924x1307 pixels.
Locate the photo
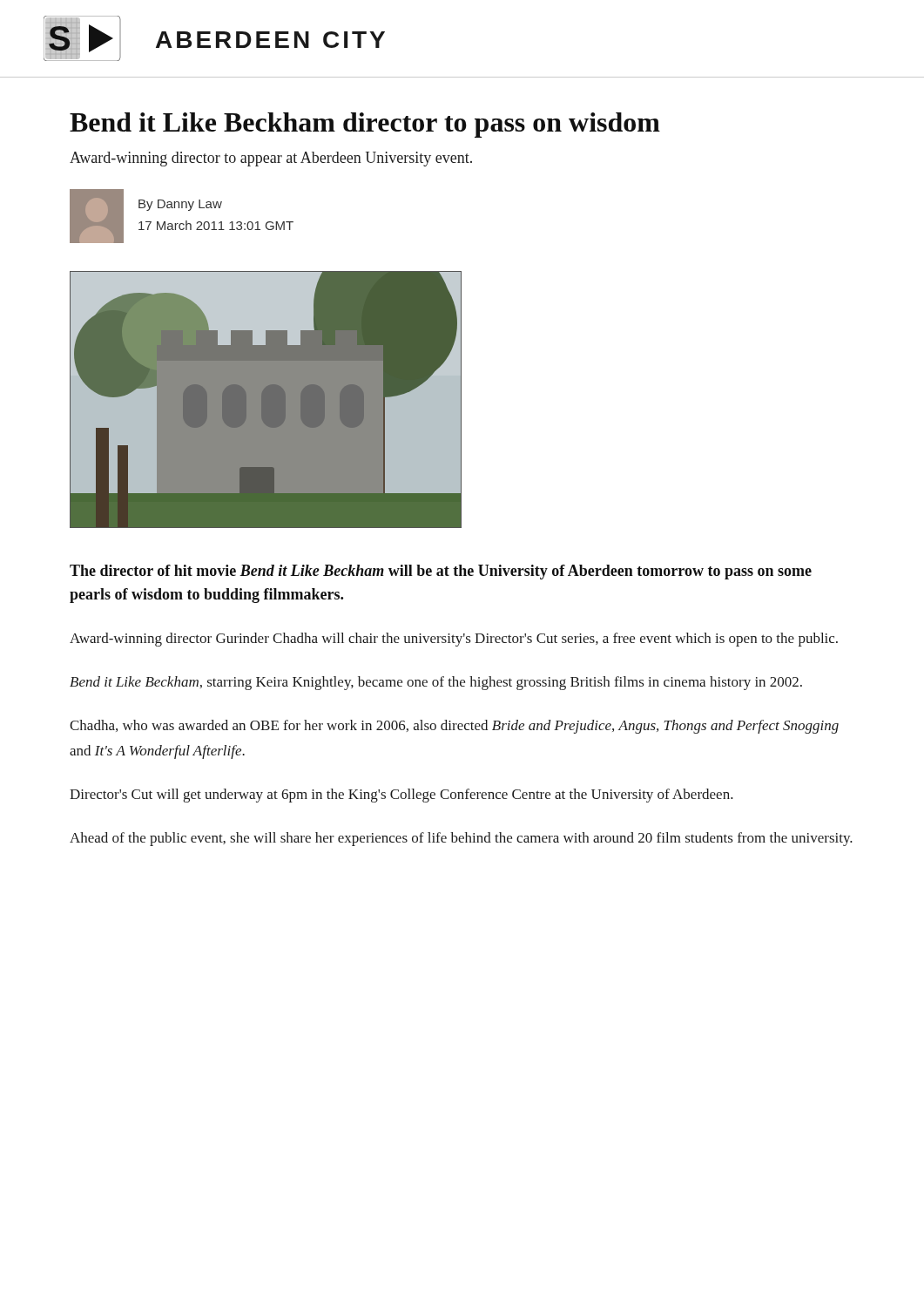click(462, 401)
